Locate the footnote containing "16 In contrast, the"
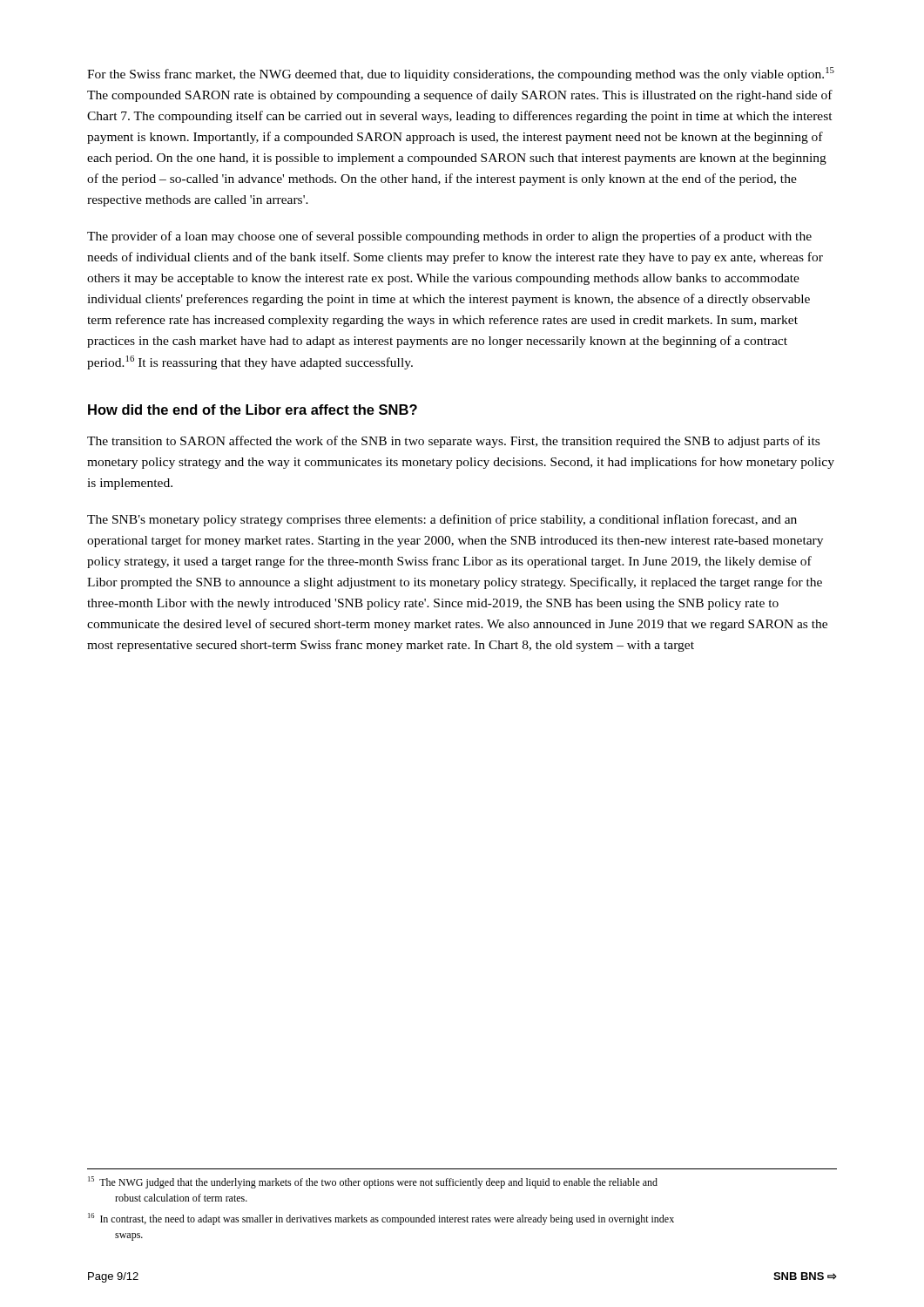The height and width of the screenshot is (1307, 924). 381,1226
